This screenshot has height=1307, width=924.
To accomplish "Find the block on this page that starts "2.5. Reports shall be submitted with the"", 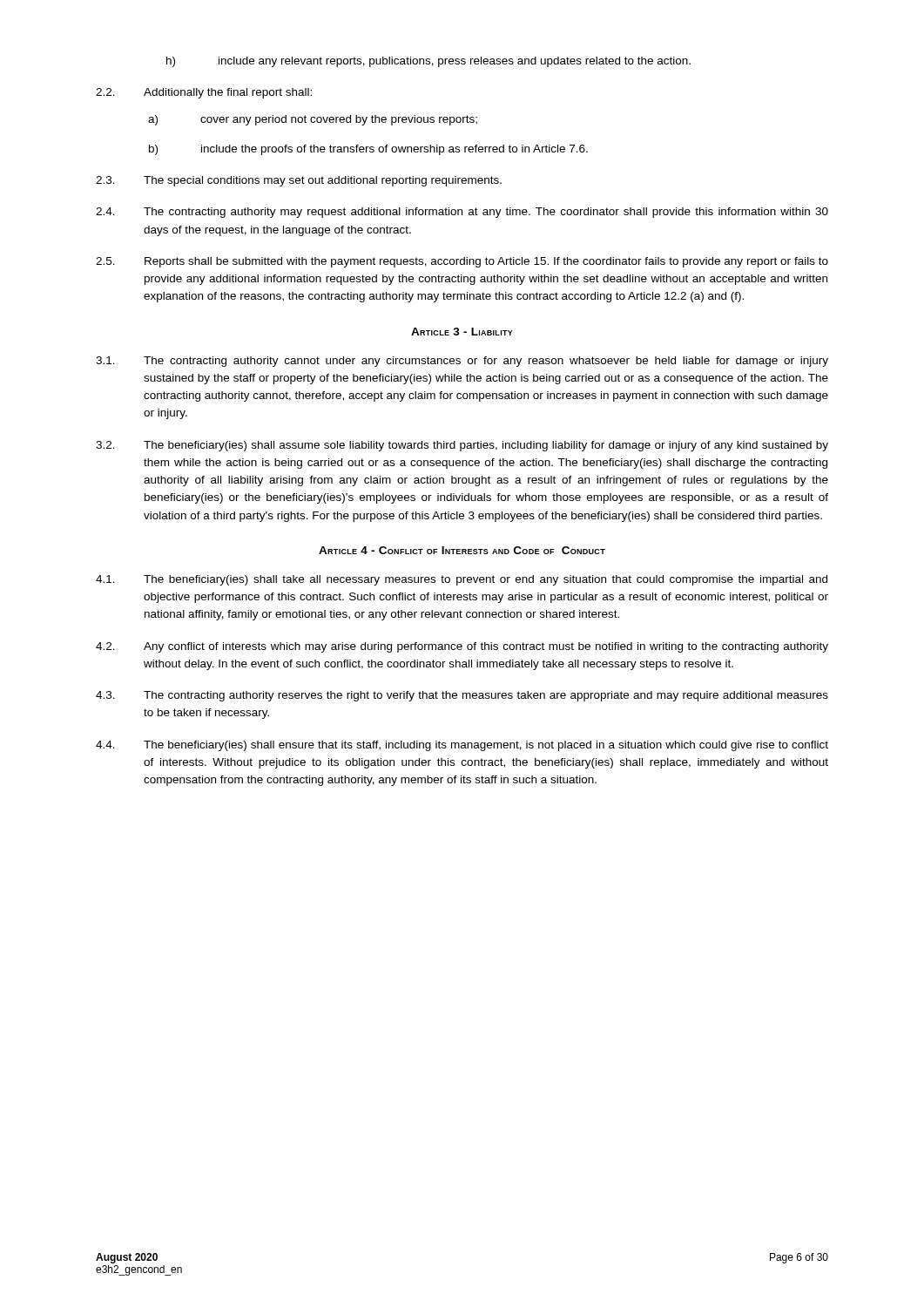I will point(462,279).
